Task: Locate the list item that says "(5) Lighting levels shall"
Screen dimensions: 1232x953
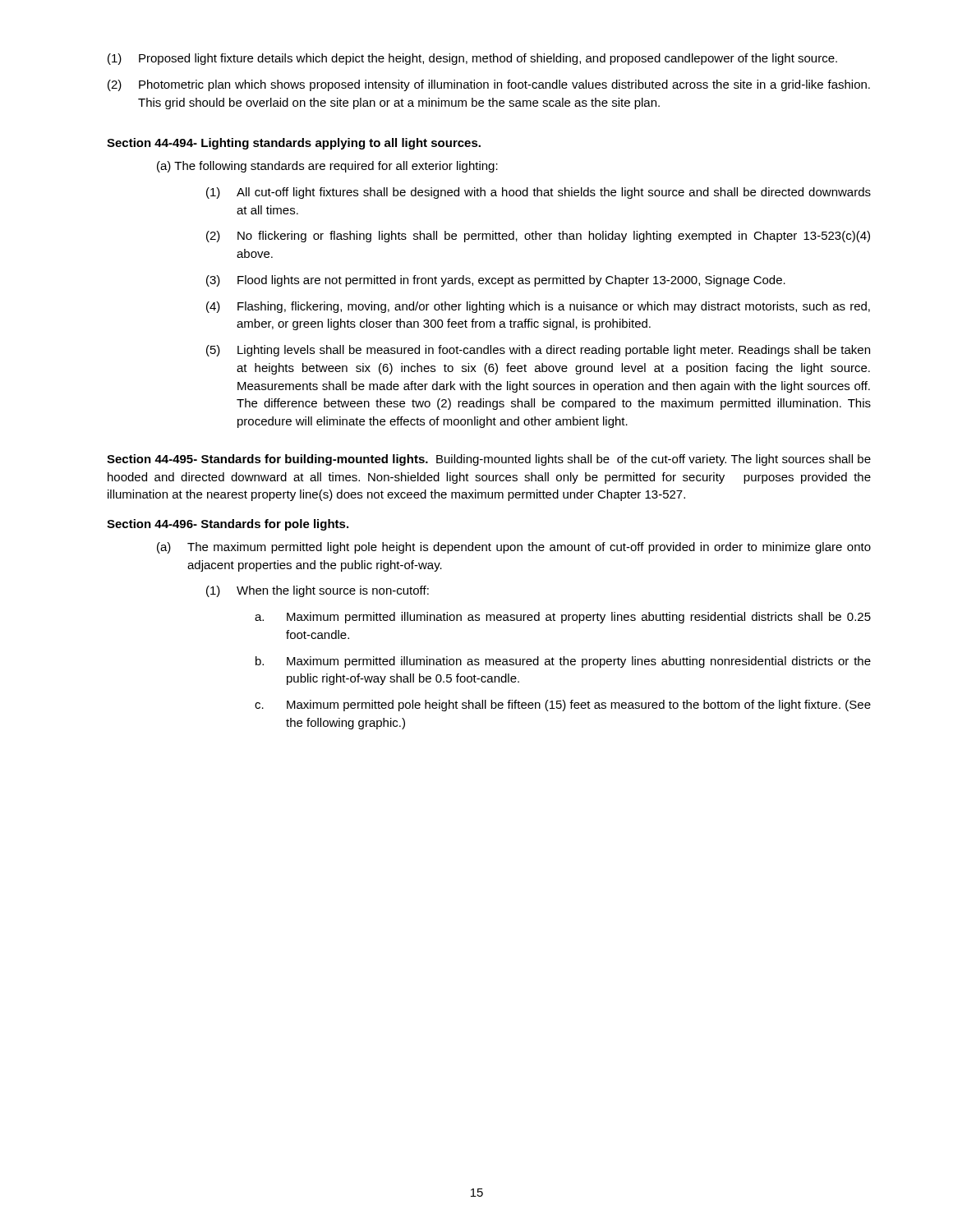Action: [538, 386]
